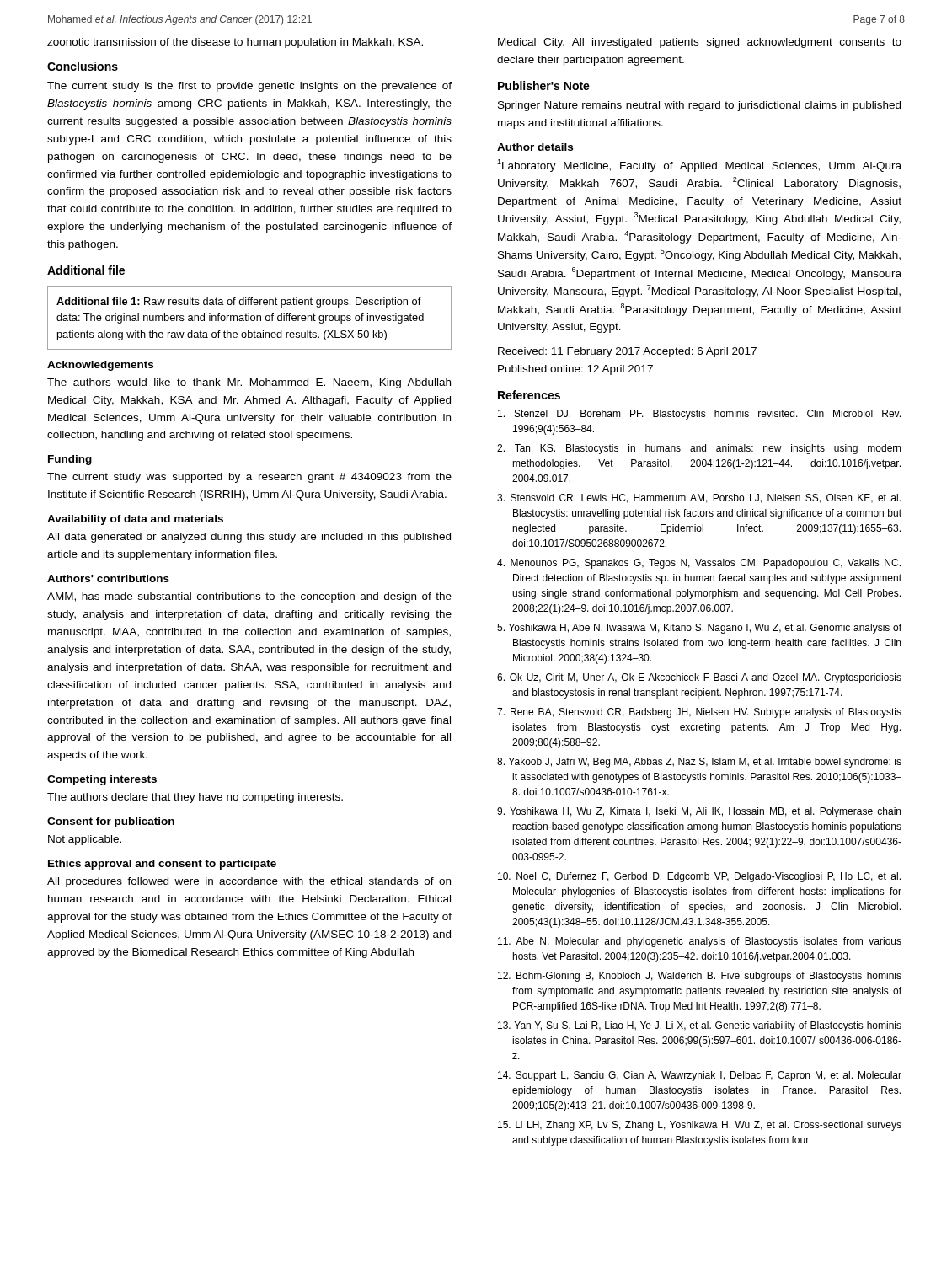This screenshot has height=1264, width=952.
Task: Find the list item that reads "13. Yan Y, Su"
Action: (699, 1040)
